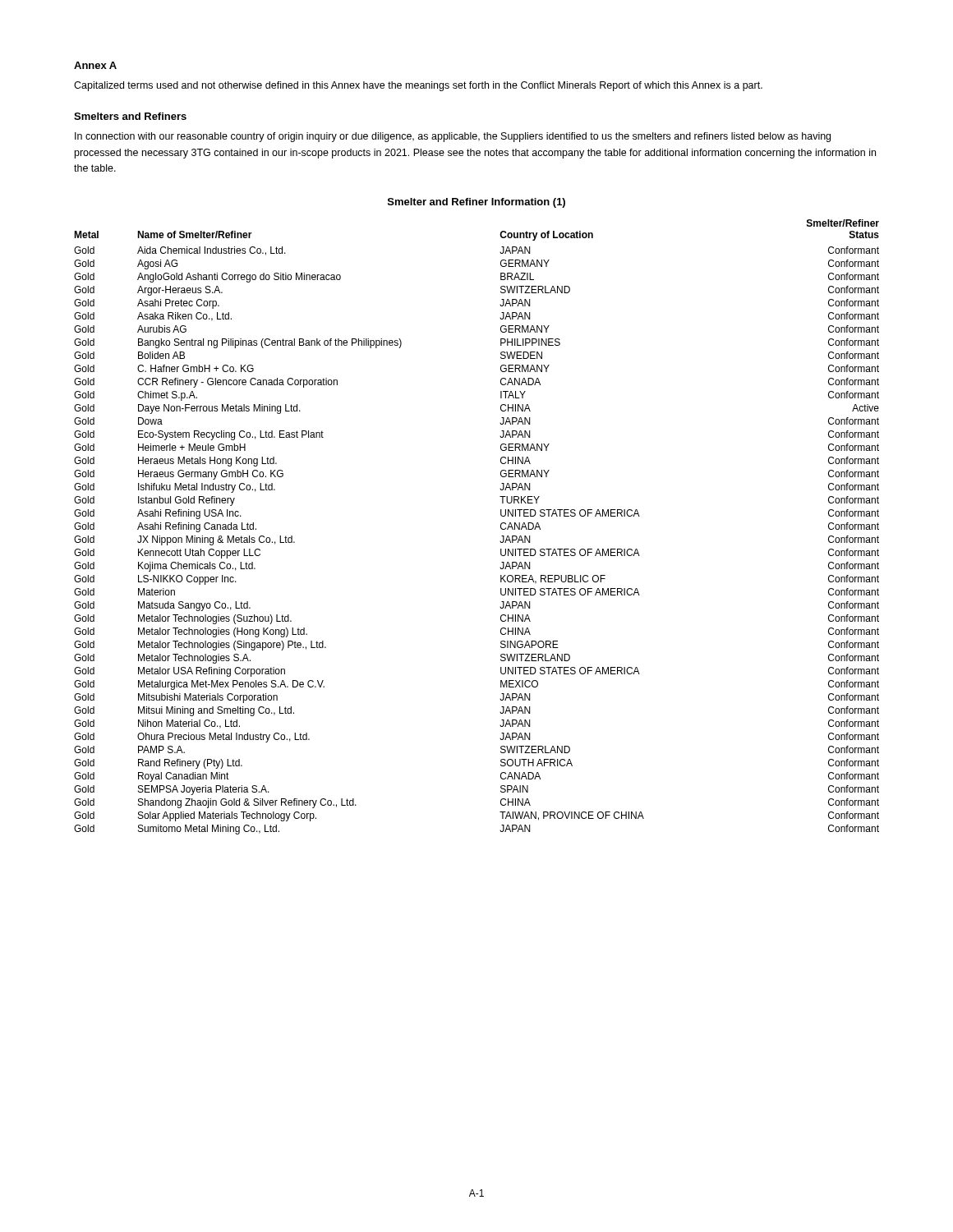Find a table

click(476, 525)
